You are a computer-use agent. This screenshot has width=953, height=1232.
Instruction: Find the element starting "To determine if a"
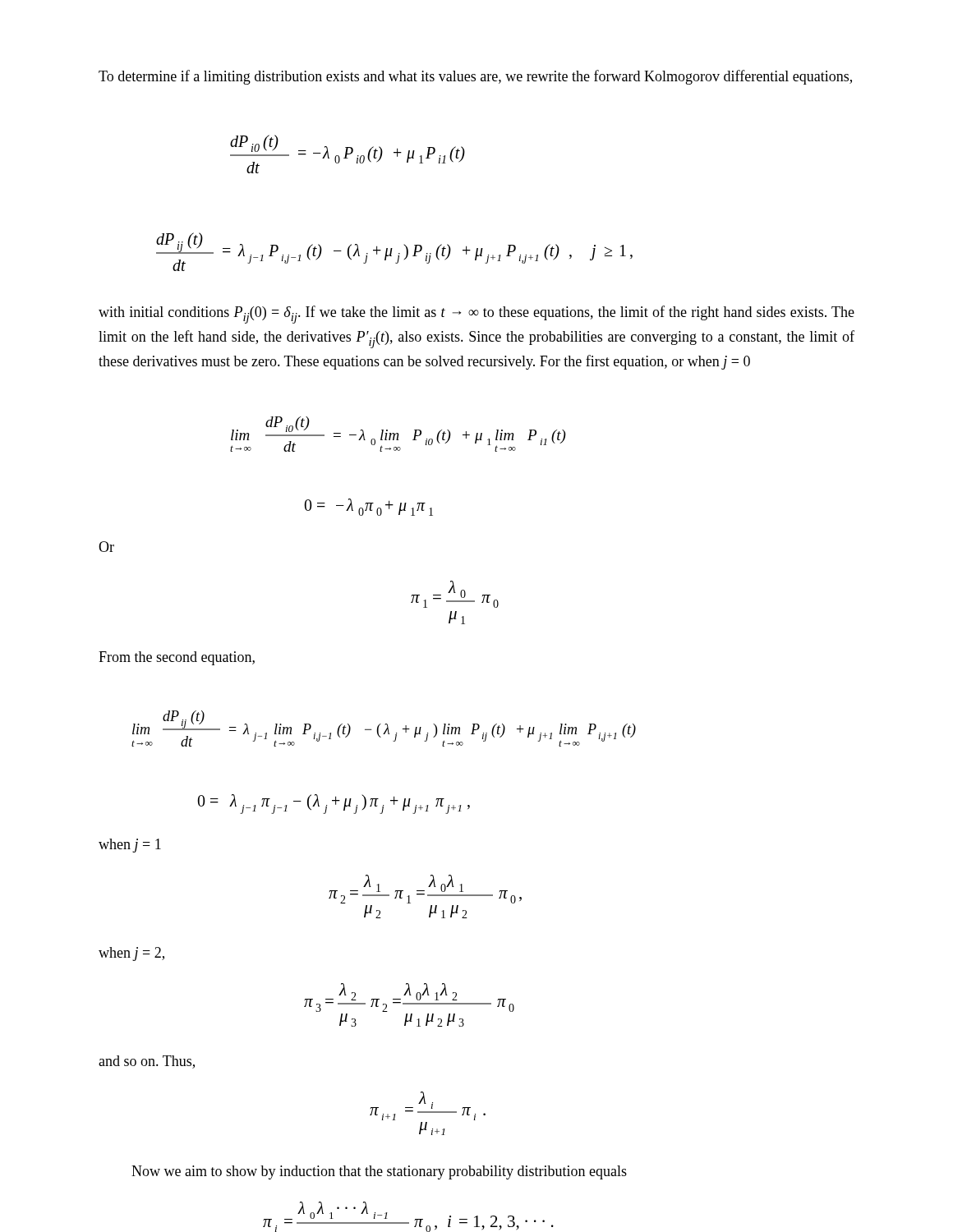point(476,76)
